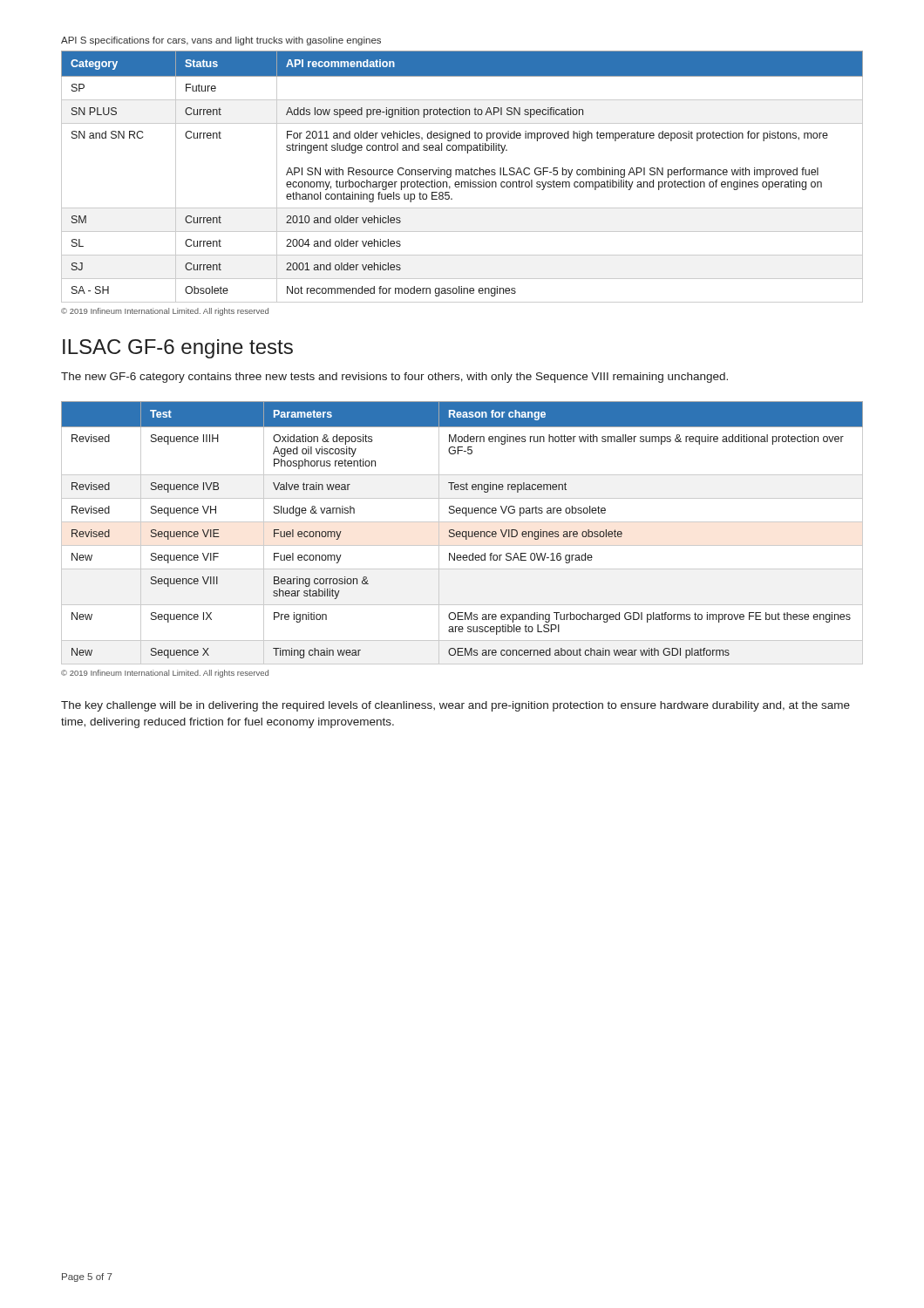
Task: Locate the table with the text "API recommendation"
Action: [x=462, y=177]
